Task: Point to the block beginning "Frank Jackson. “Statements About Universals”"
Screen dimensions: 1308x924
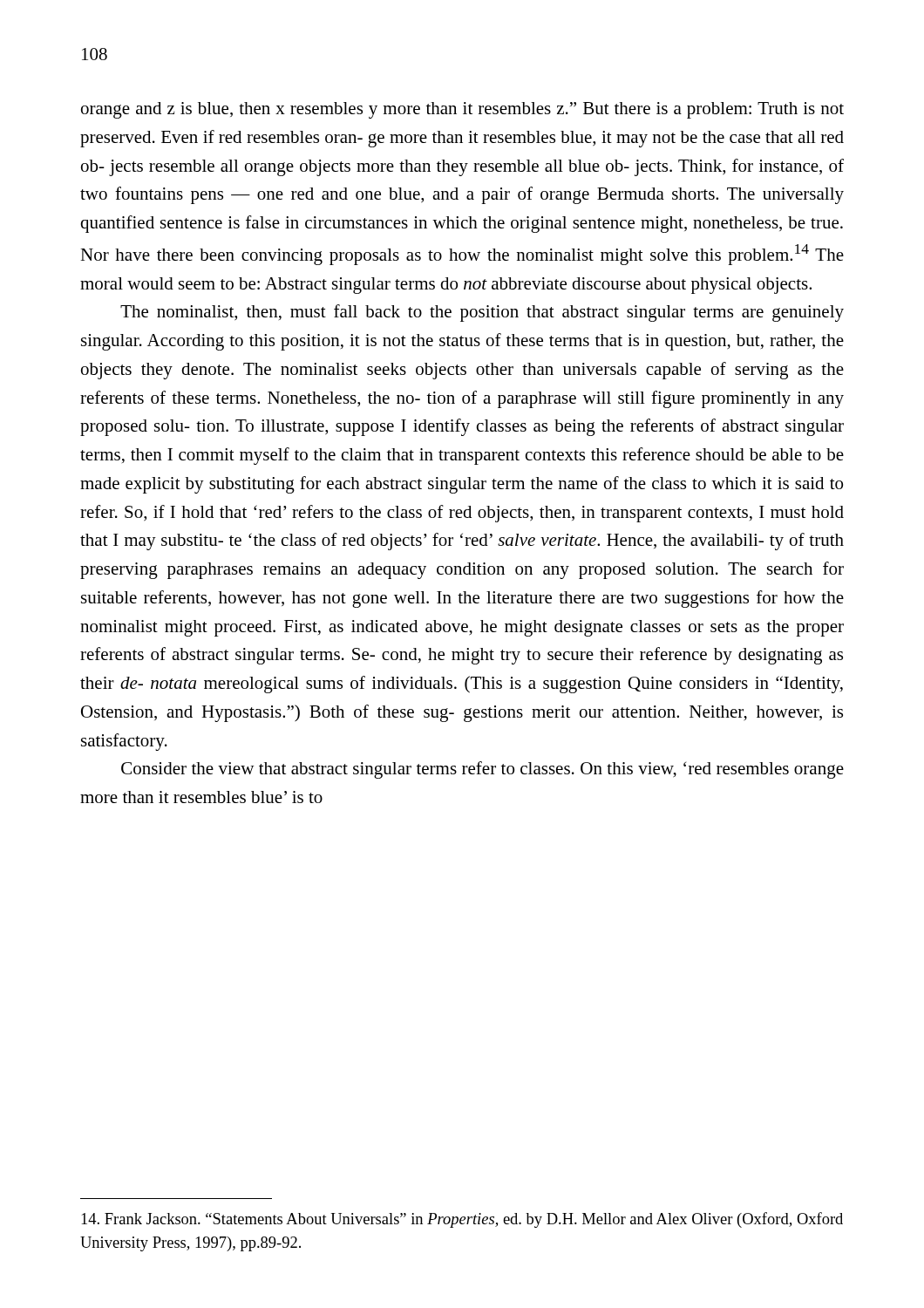Action: click(x=462, y=1231)
